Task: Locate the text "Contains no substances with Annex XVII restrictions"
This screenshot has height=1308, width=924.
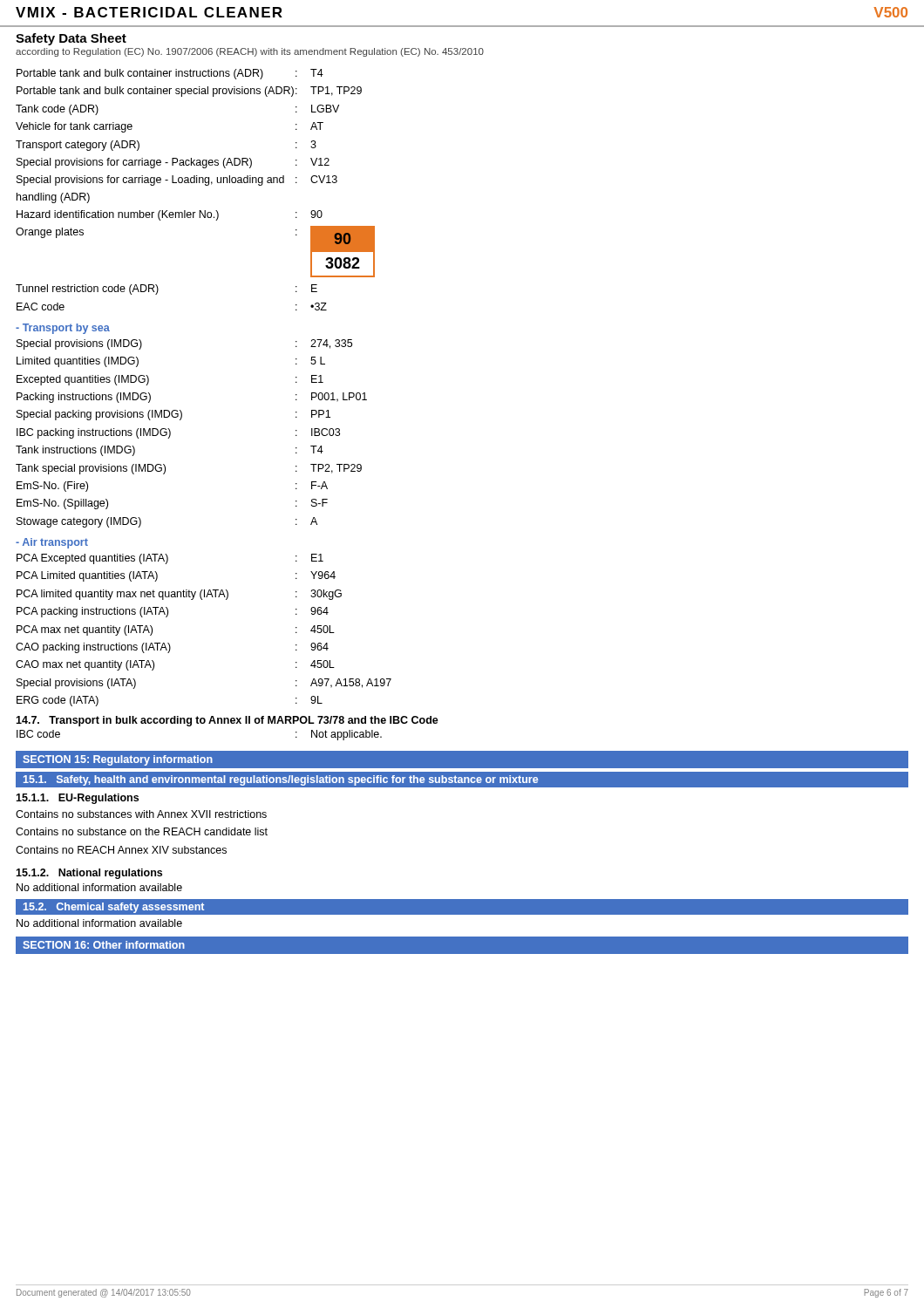Action: pos(141,814)
